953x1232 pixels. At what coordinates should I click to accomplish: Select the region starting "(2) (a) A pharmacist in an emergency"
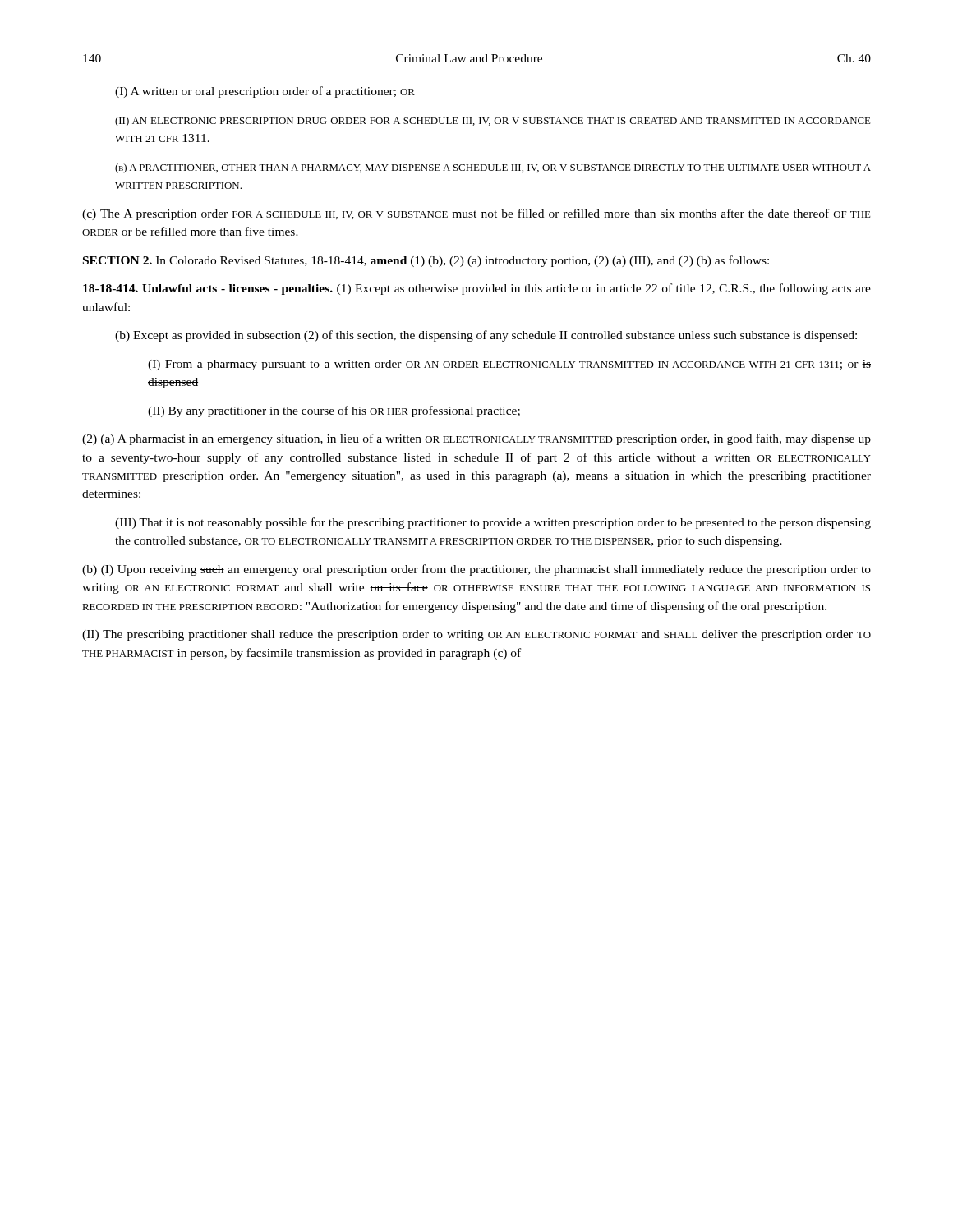pos(476,466)
